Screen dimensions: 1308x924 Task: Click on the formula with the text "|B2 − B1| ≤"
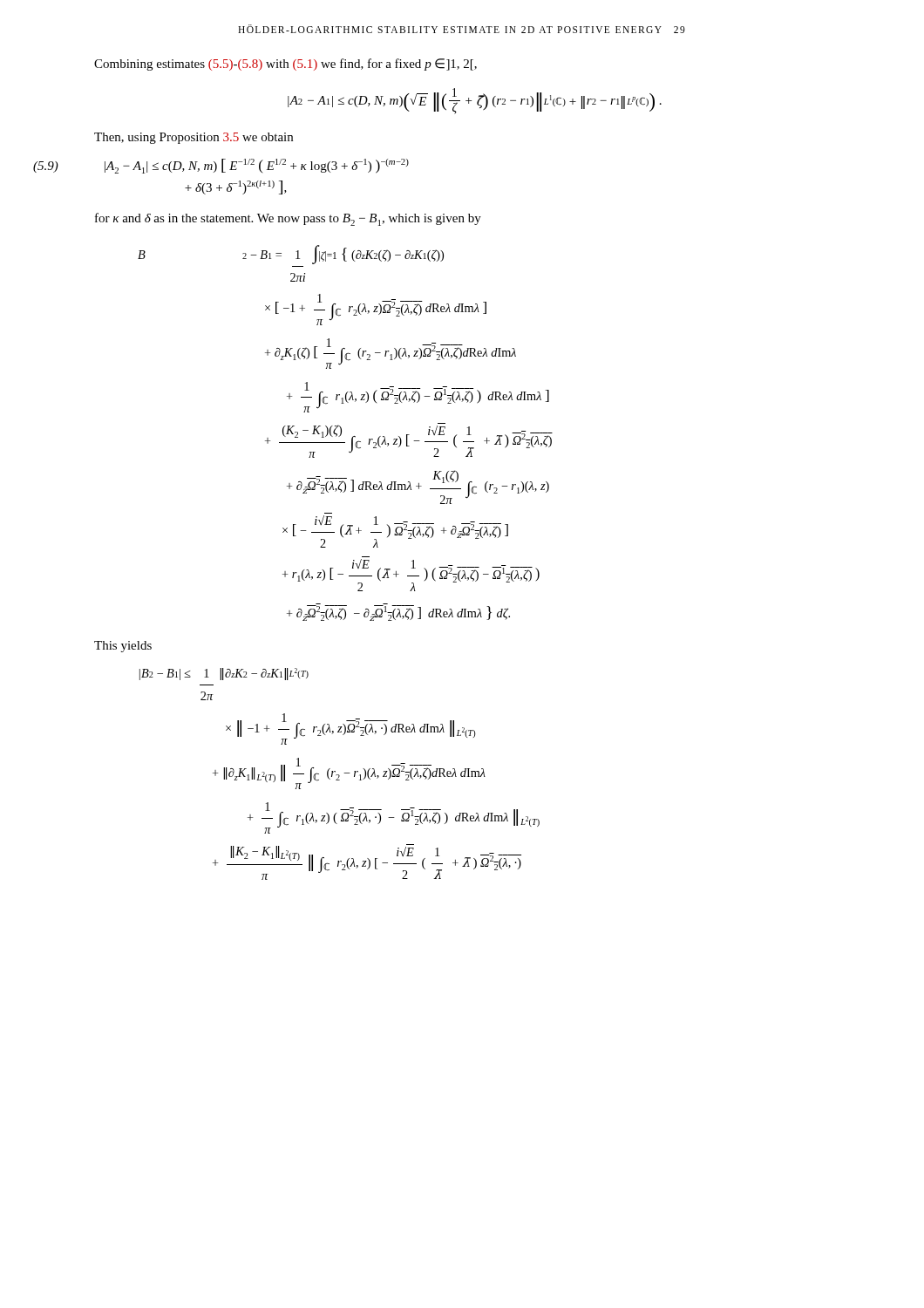point(496,775)
